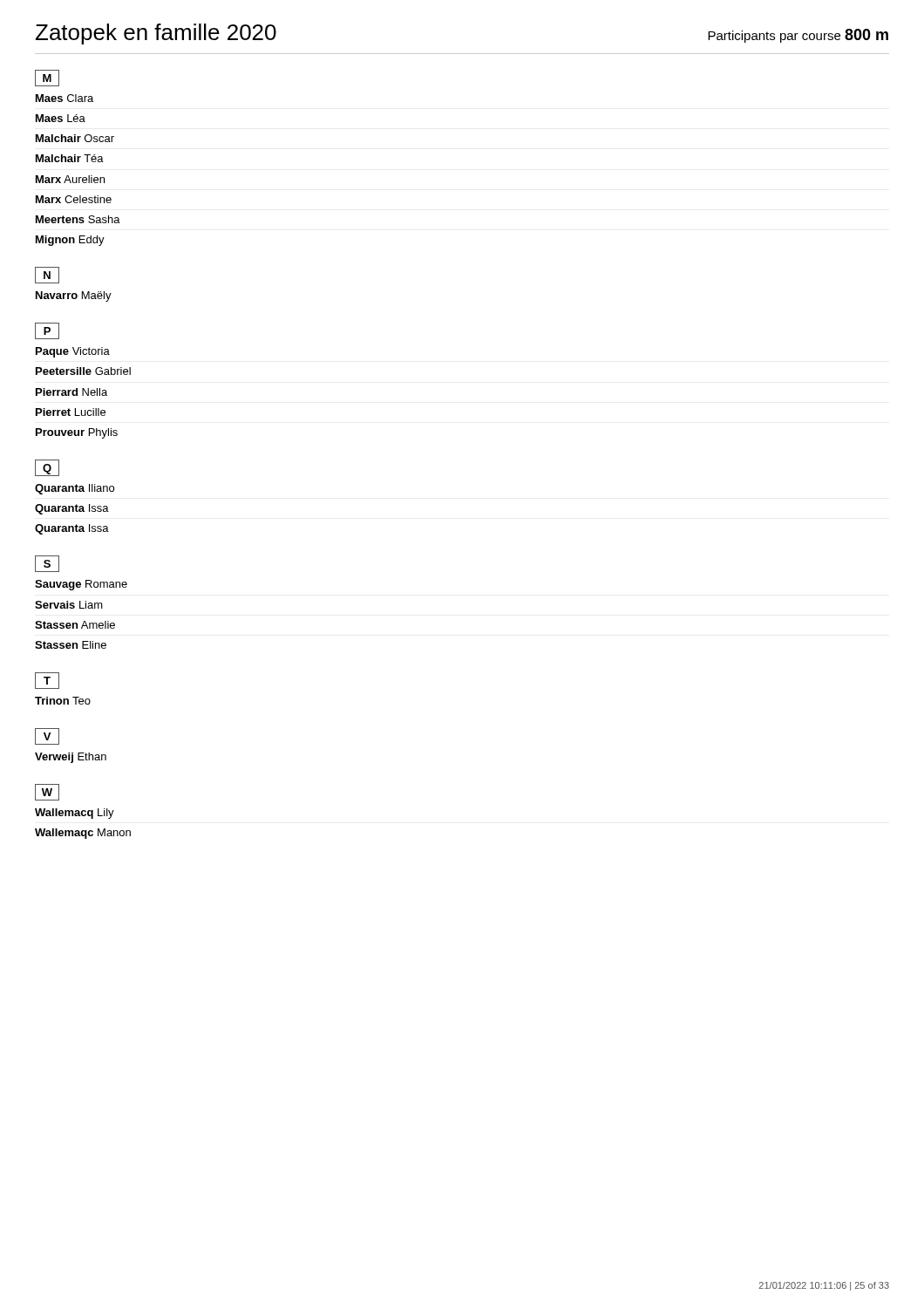
Task: Click on the element starting "Meertens Sasha"
Action: (x=77, y=219)
